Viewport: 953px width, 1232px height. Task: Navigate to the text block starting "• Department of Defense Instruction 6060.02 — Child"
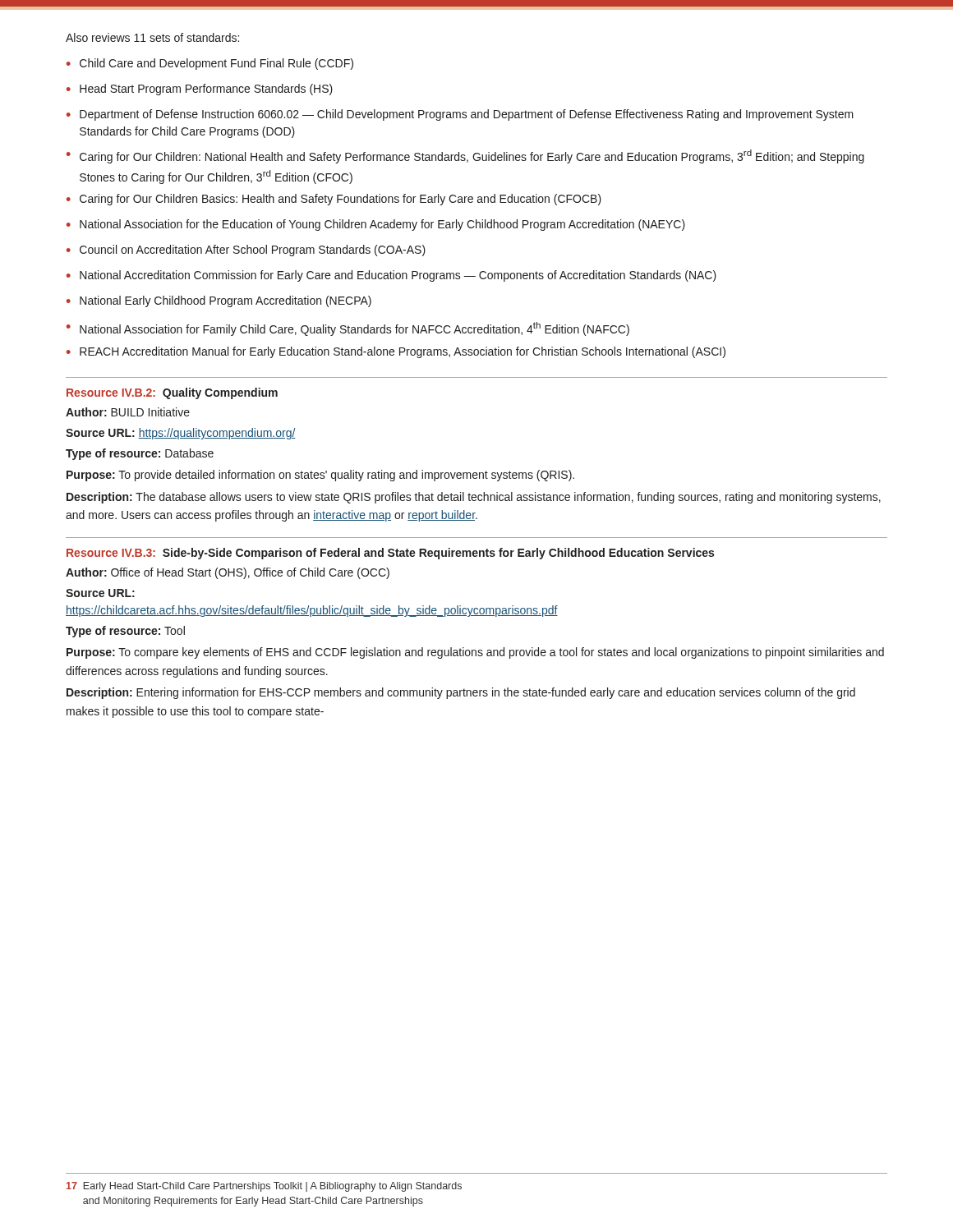point(476,123)
